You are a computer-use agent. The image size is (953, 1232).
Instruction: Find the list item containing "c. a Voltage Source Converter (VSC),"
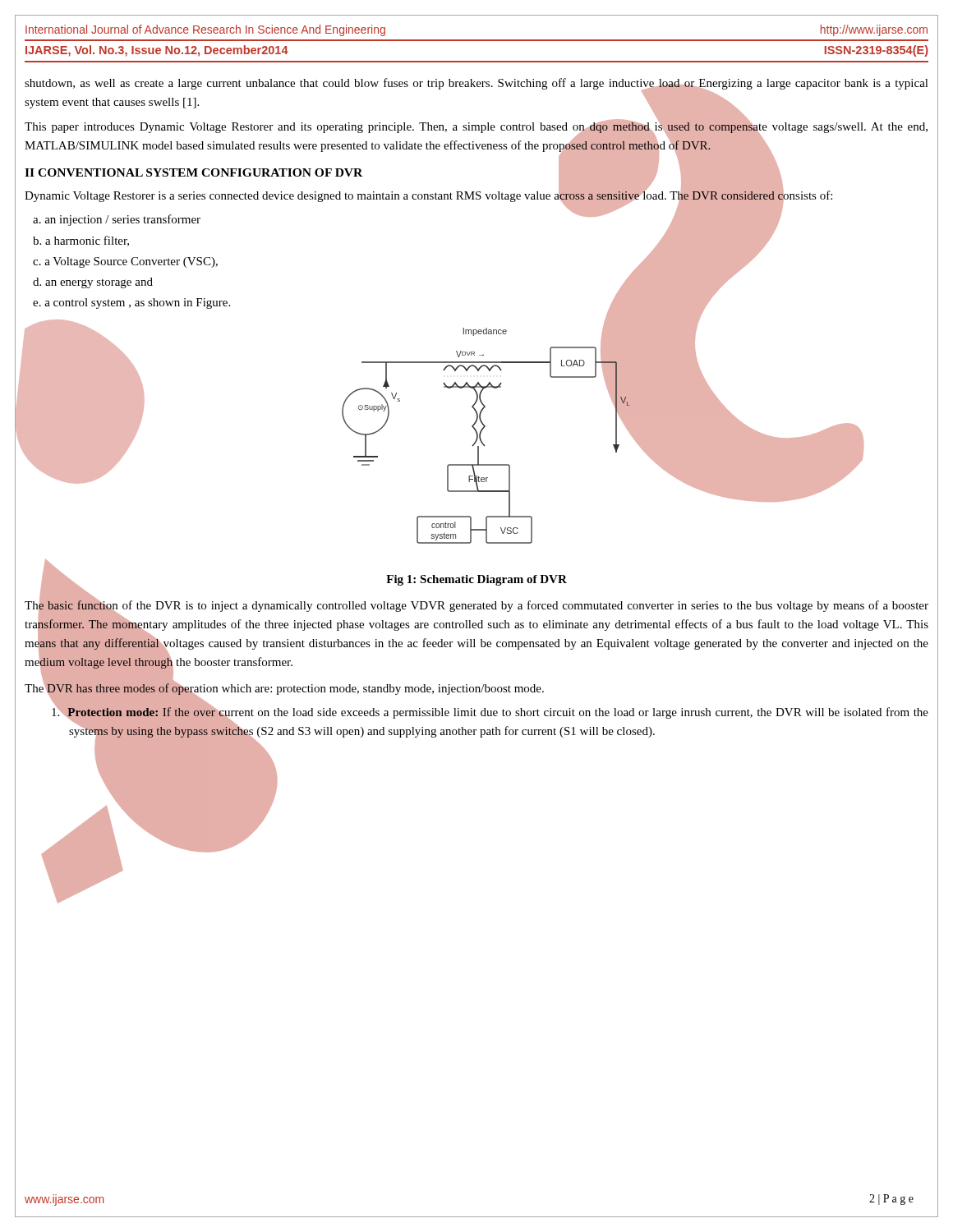coord(126,261)
